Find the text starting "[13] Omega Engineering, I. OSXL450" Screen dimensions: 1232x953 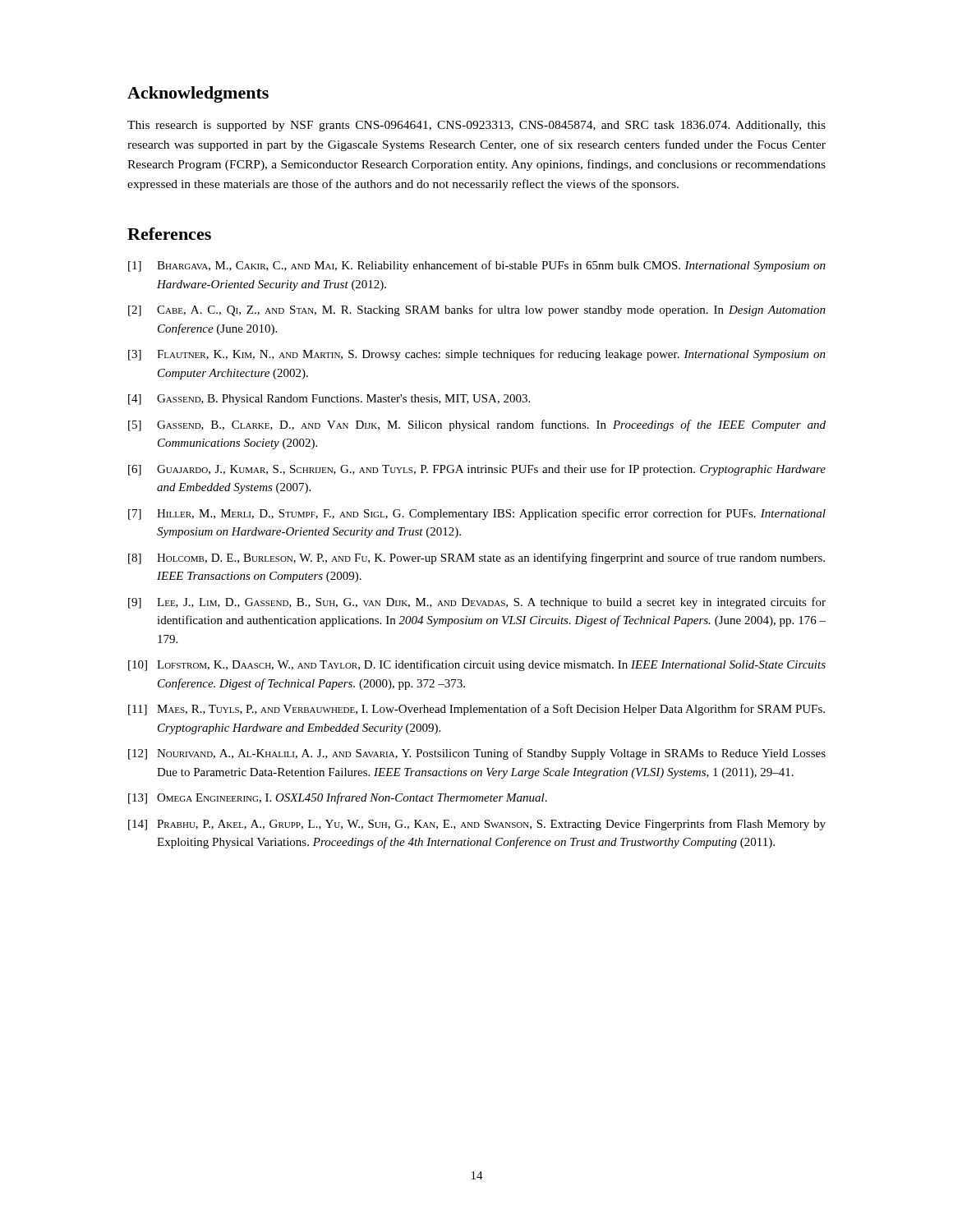(476, 798)
